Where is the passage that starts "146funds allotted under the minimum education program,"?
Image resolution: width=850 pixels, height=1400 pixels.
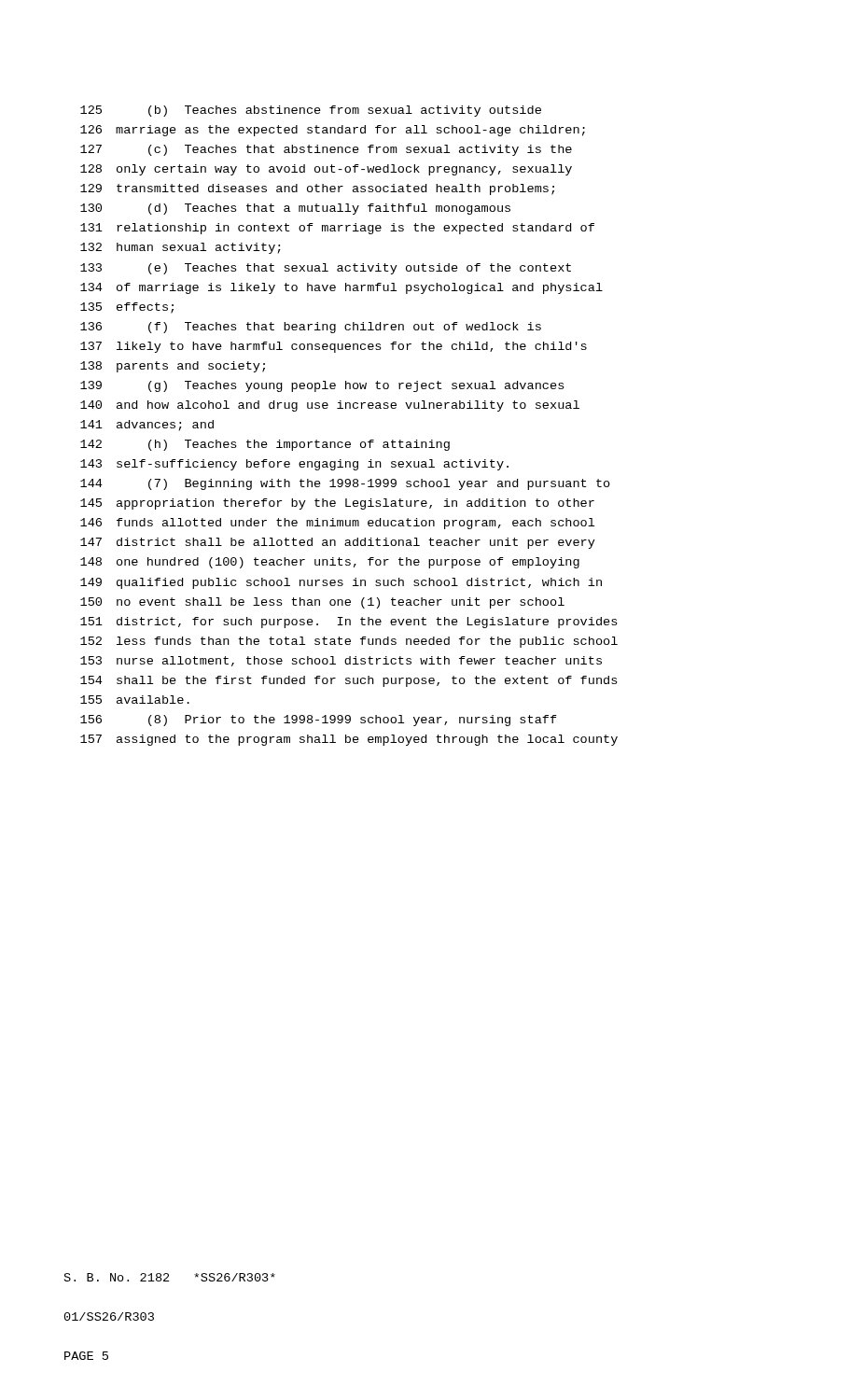(x=425, y=523)
